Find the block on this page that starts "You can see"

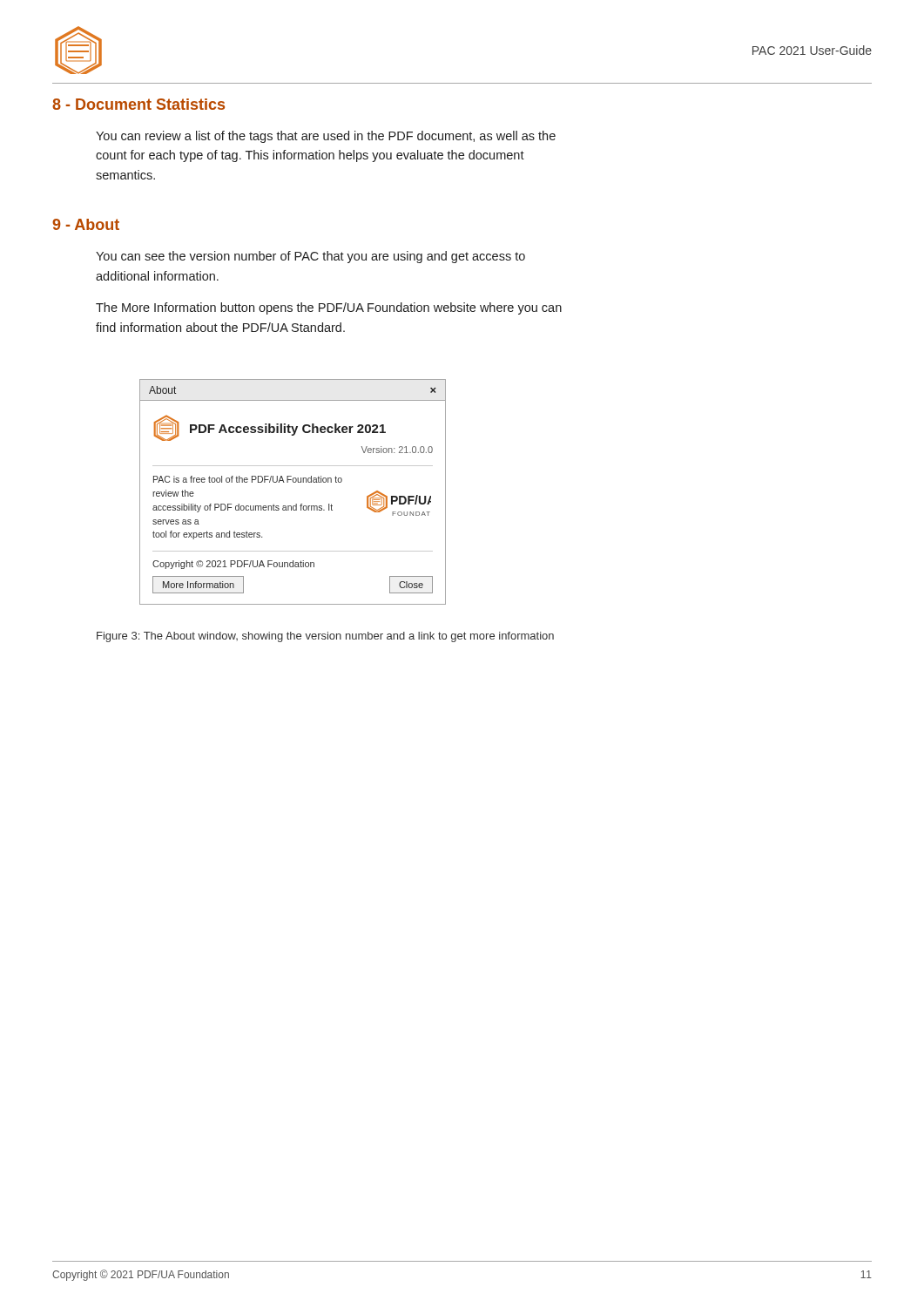311,266
